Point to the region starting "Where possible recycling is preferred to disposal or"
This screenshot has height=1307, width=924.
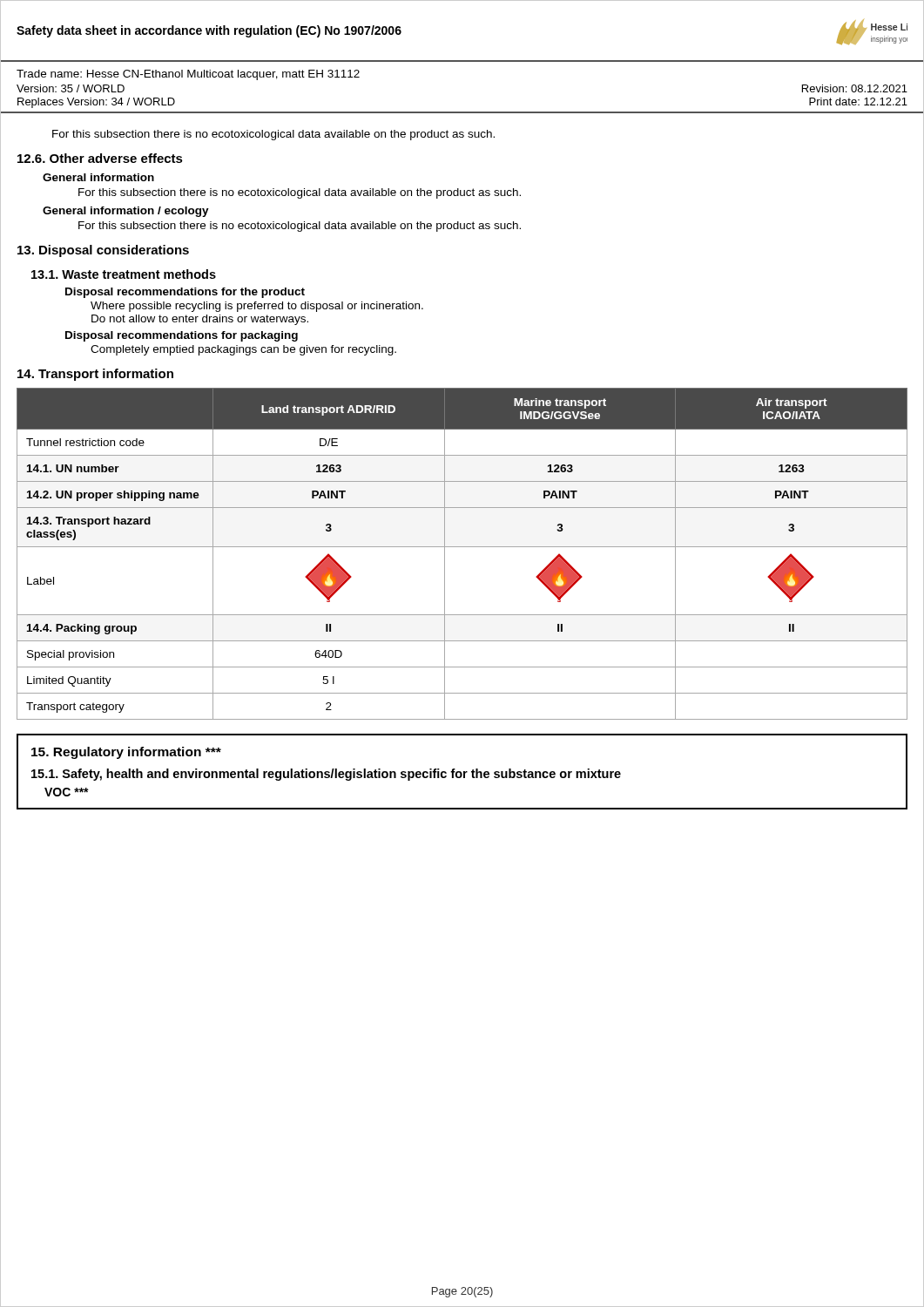tap(257, 312)
